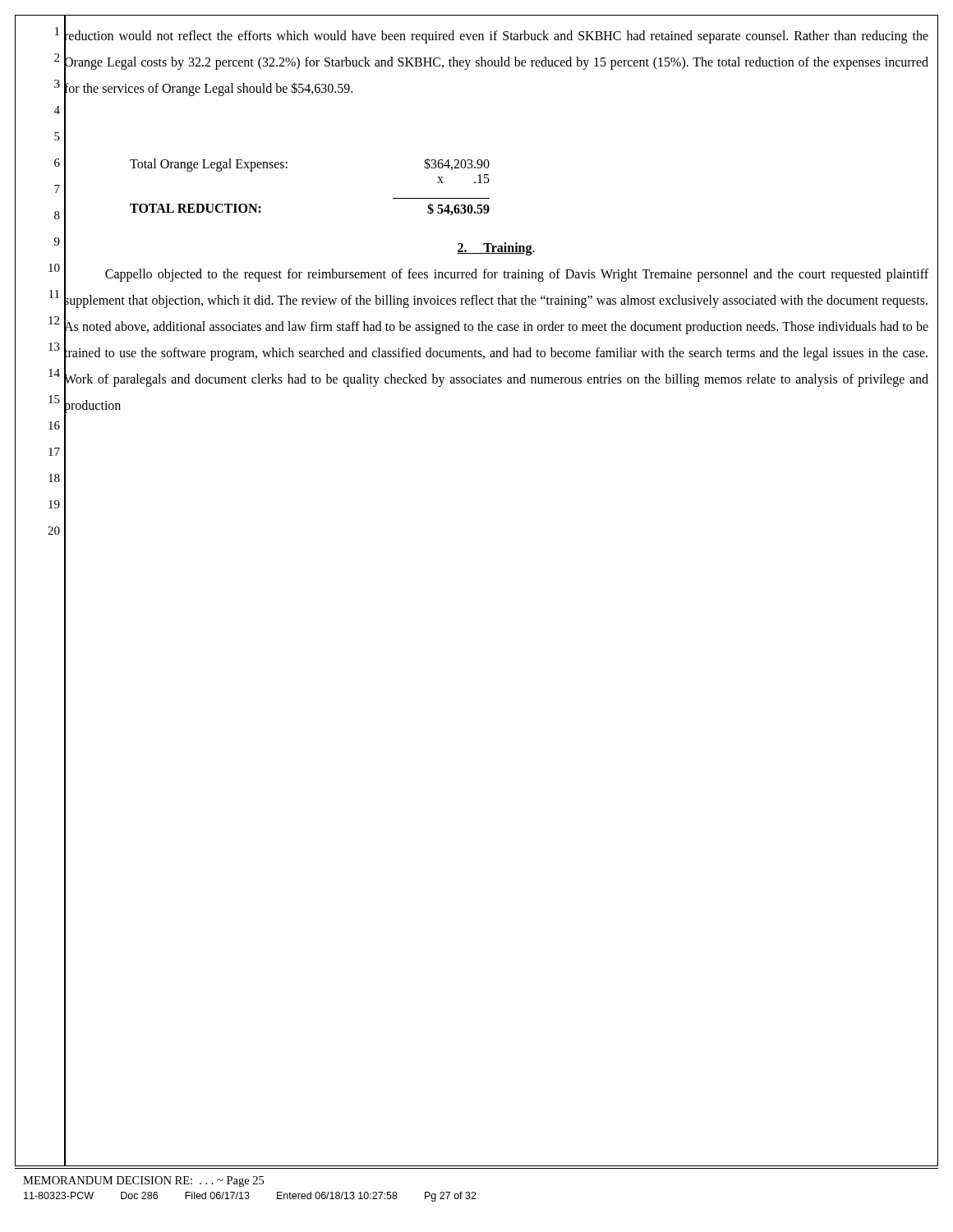Select the text block that reads "reduction would not reflect"
The width and height of the screenshot is (953, 1232).
pyautogui.click(x=496, y=62)
